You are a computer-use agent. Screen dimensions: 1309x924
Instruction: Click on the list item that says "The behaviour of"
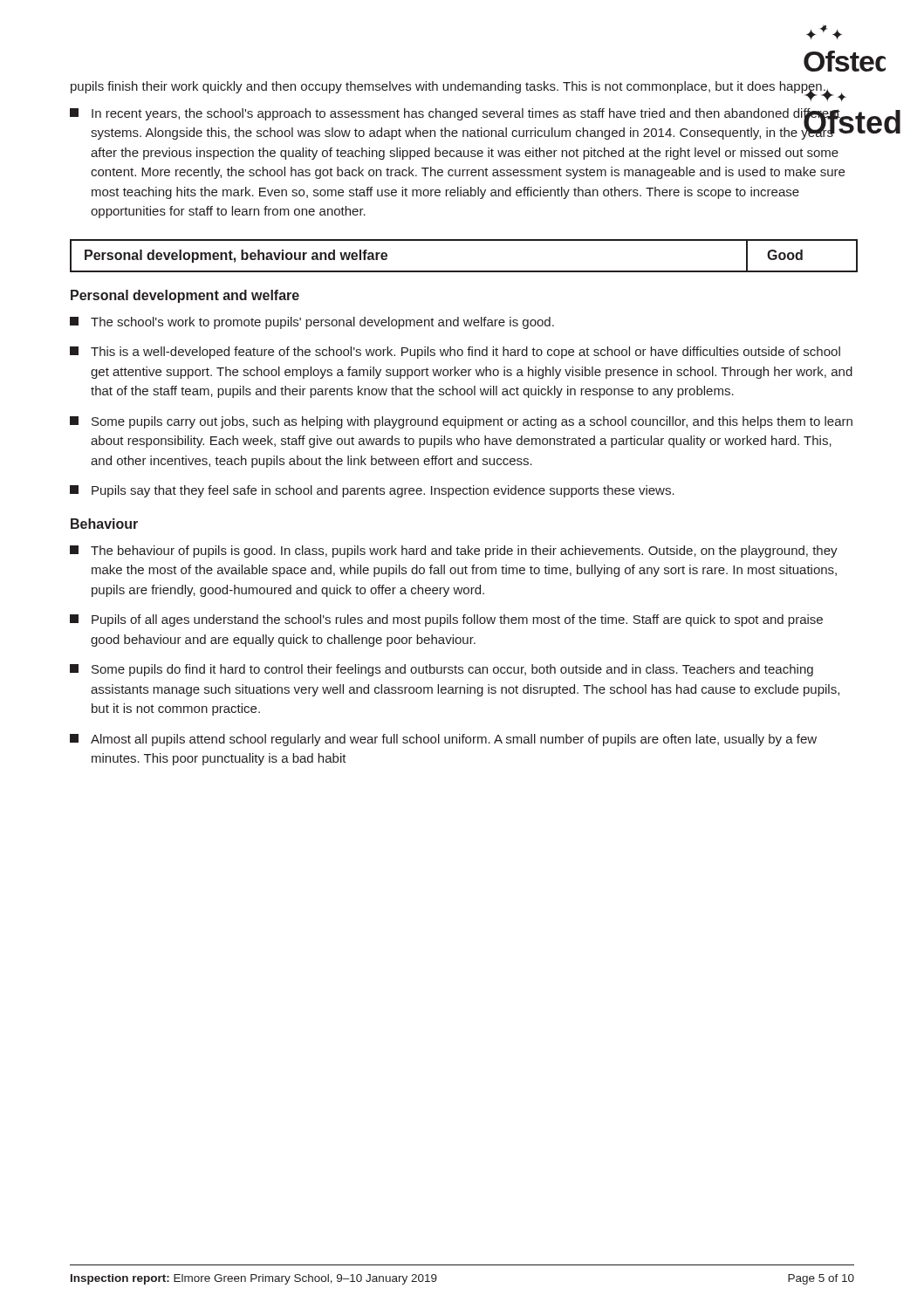tap(462, 570)
